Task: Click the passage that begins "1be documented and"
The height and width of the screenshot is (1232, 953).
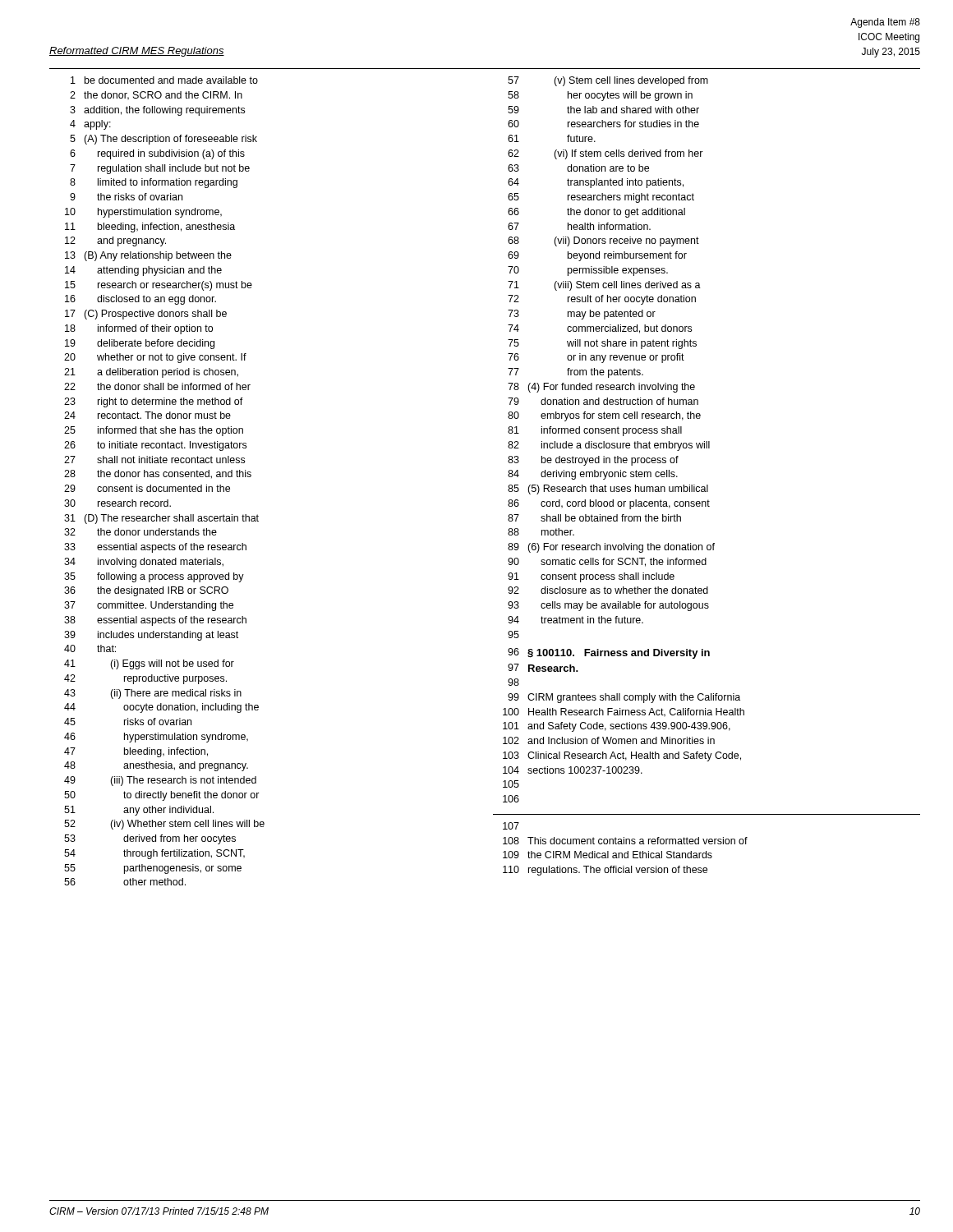Action: pyautogui.click(x=164, y=80)
